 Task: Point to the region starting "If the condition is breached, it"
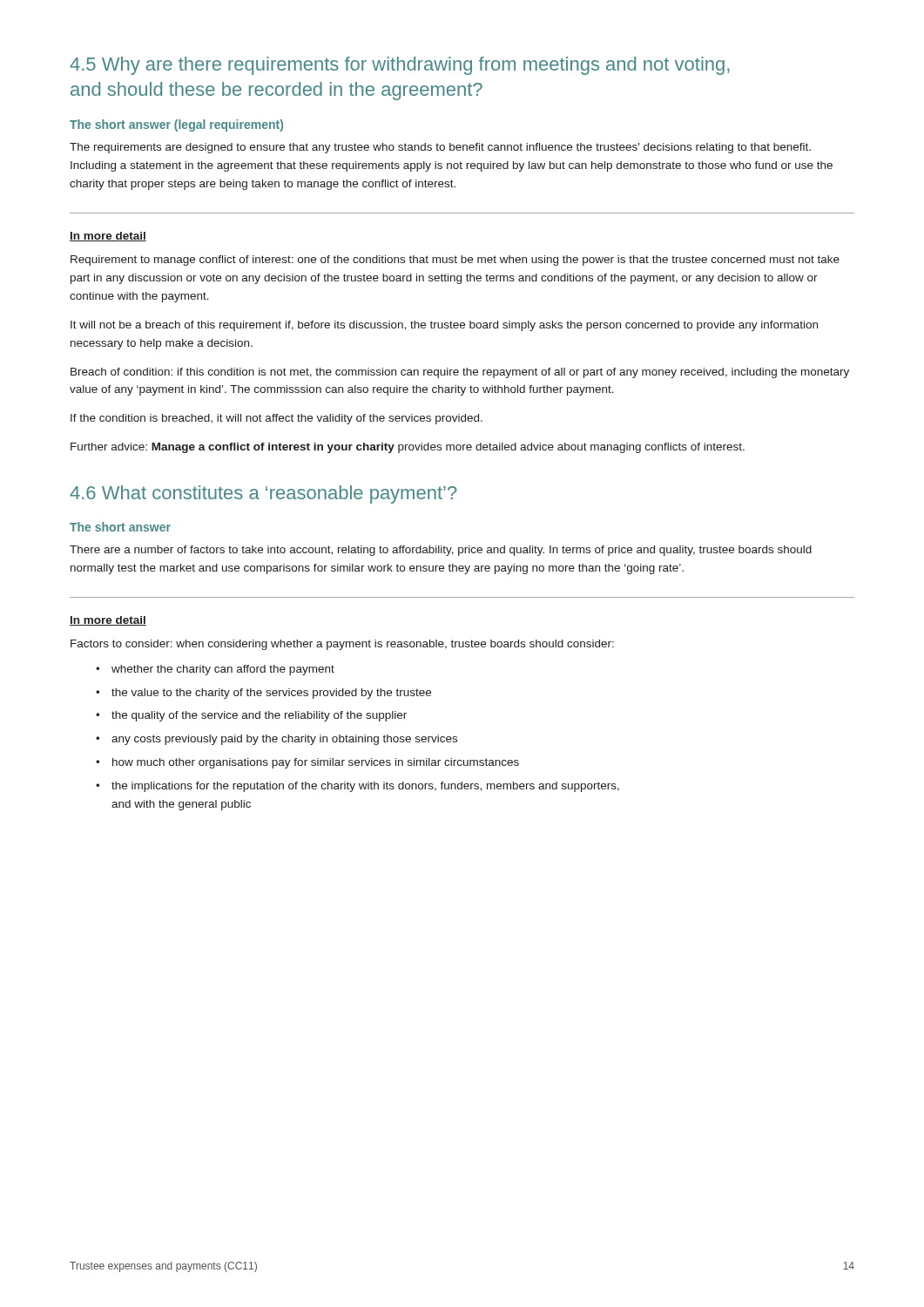pyautogui.click(x=462, y=419)
